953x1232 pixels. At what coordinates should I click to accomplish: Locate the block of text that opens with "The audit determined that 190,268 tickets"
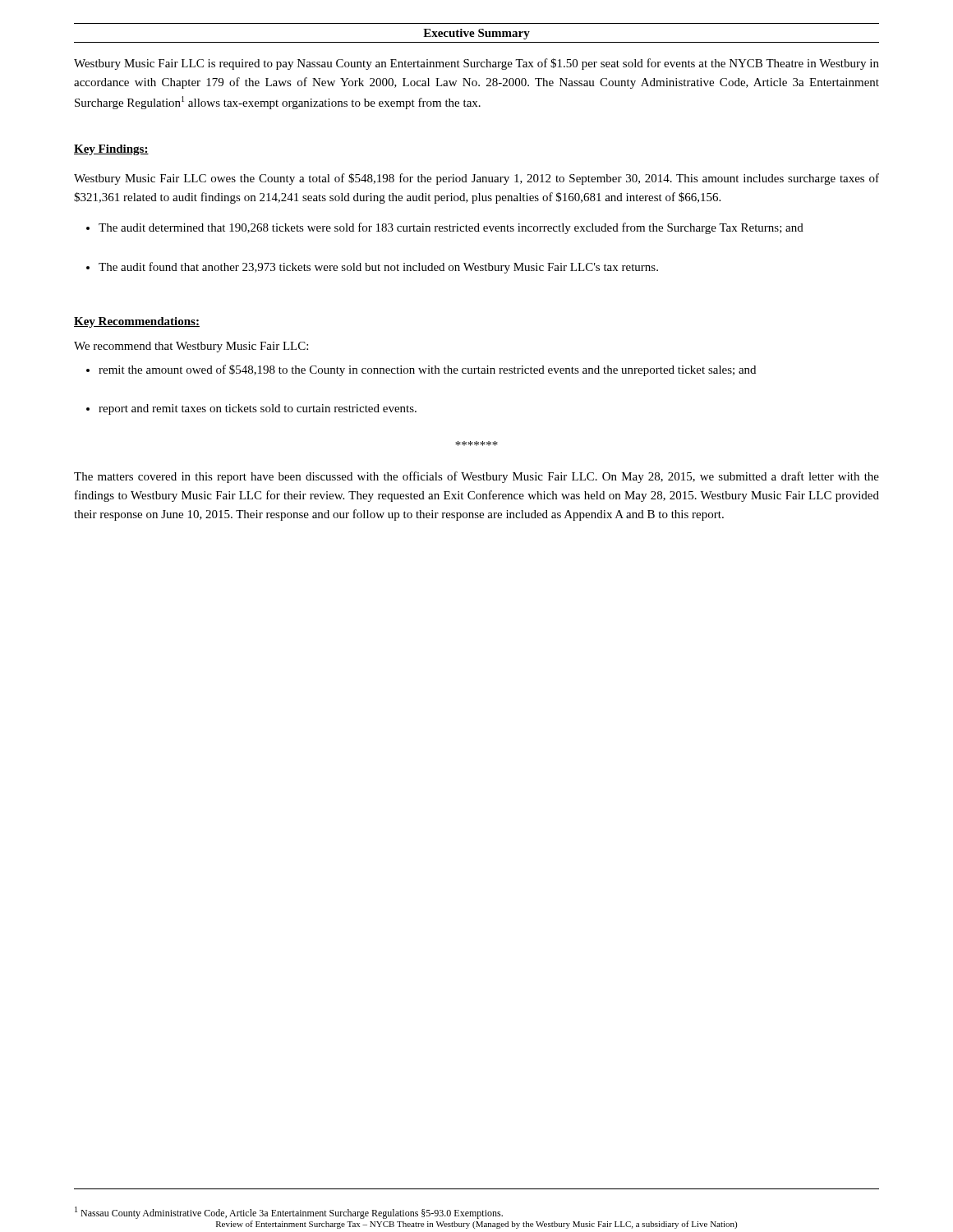(x=451, y=228)
